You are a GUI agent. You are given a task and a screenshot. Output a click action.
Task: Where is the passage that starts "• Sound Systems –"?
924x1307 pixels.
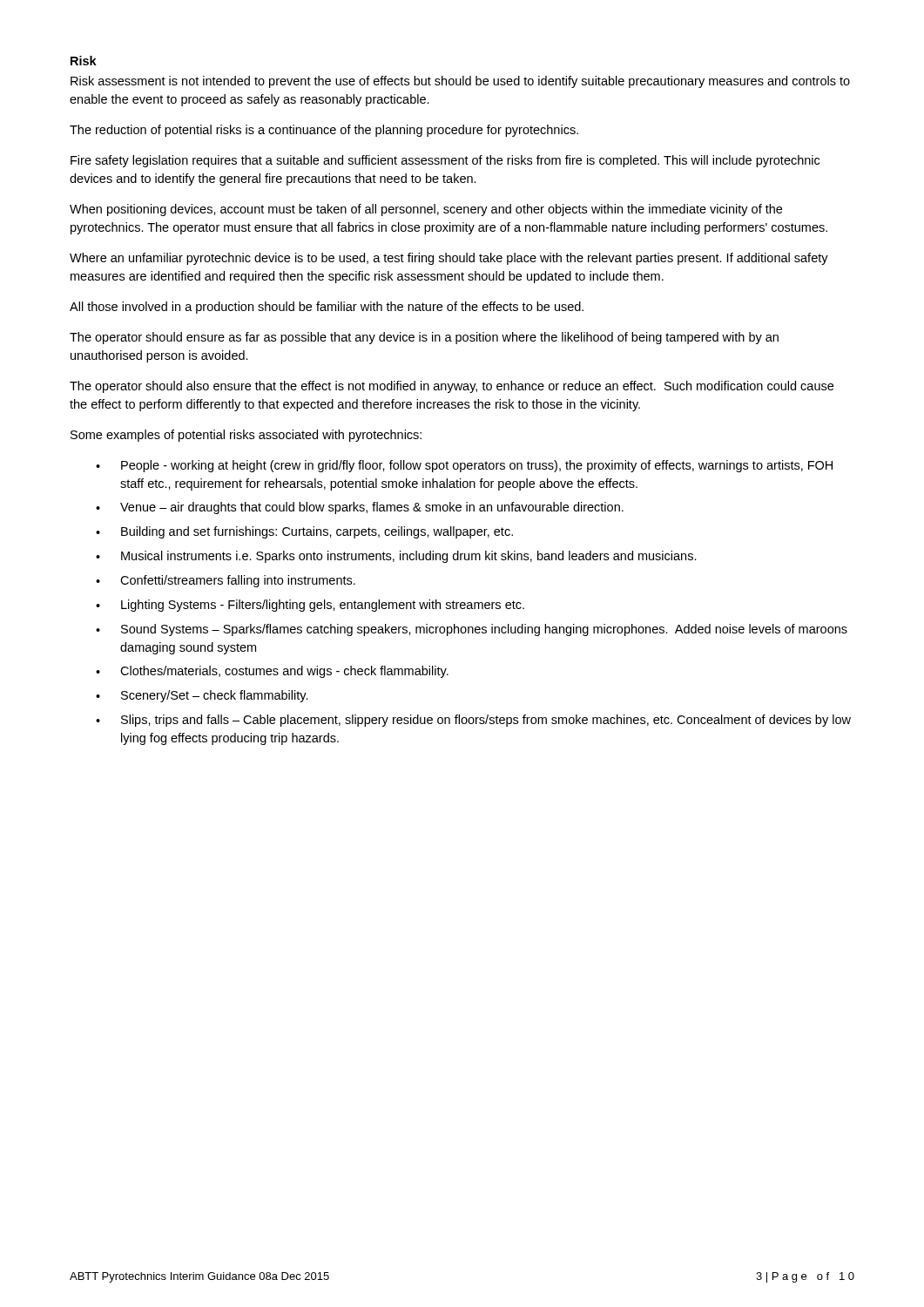click(x=475, y=639)
